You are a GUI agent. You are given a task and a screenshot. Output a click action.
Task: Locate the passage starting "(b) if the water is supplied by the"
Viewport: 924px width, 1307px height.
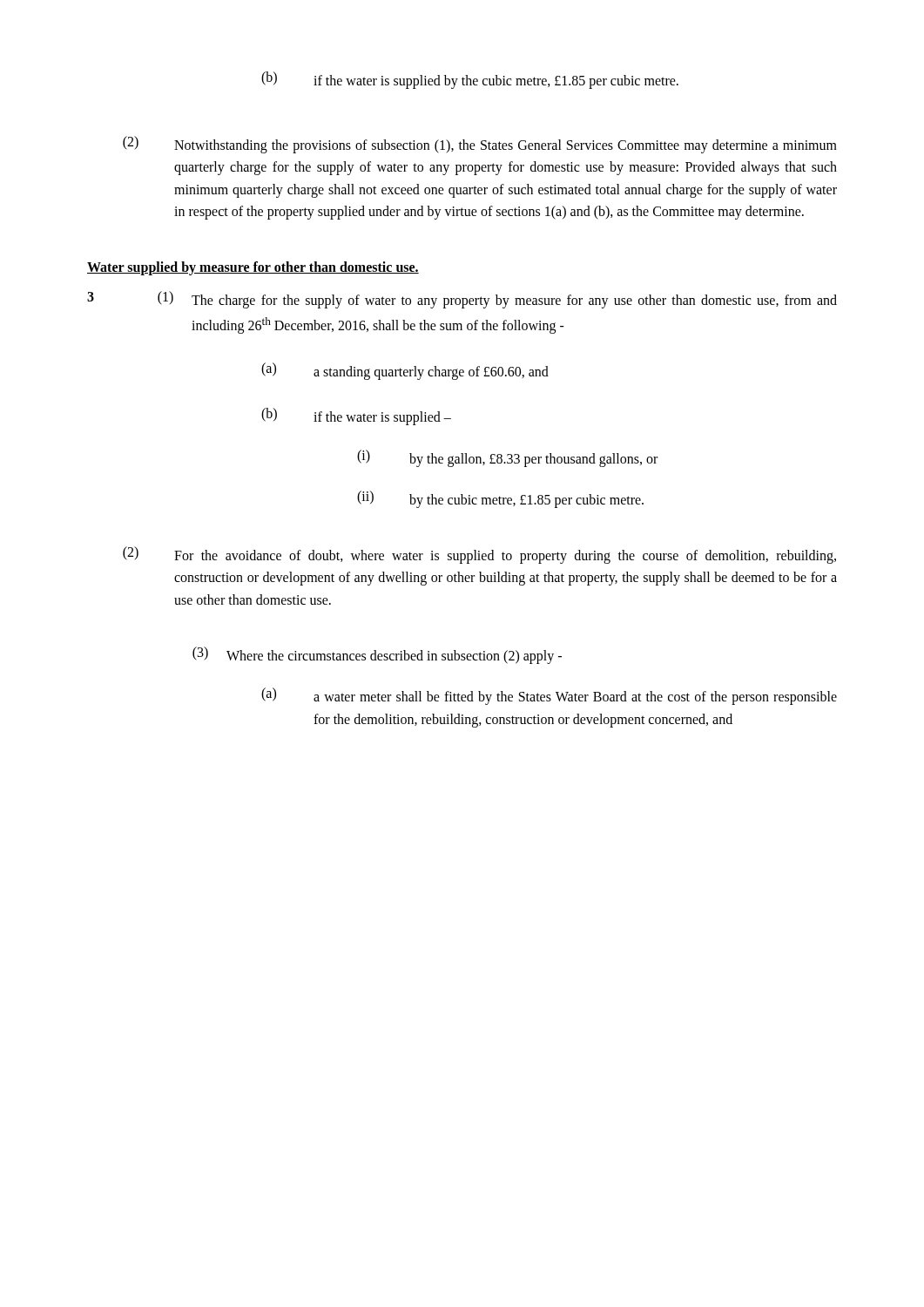(549, 81)
